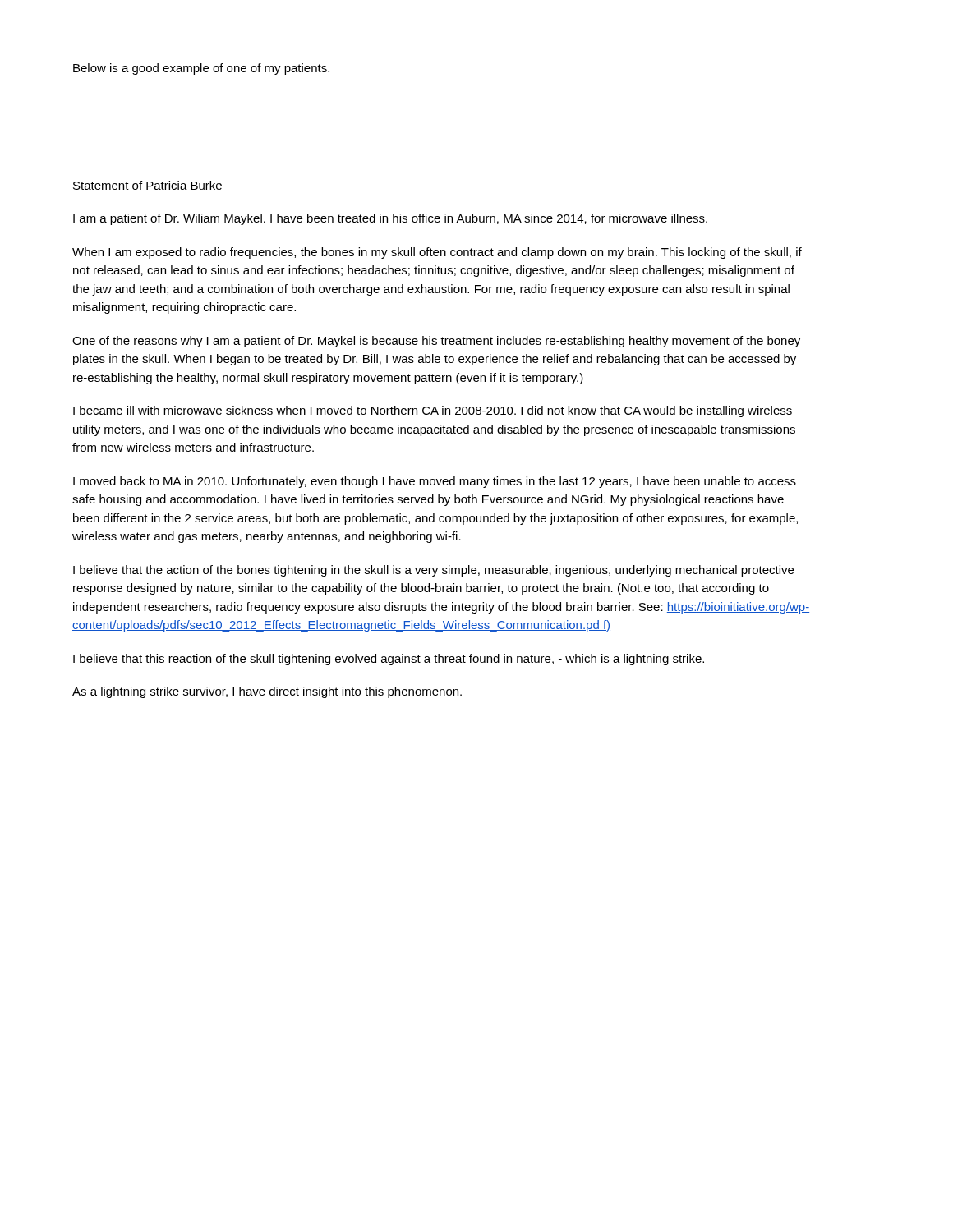
Task: Select the text block that says "Below is a good"
Action: 201,68
